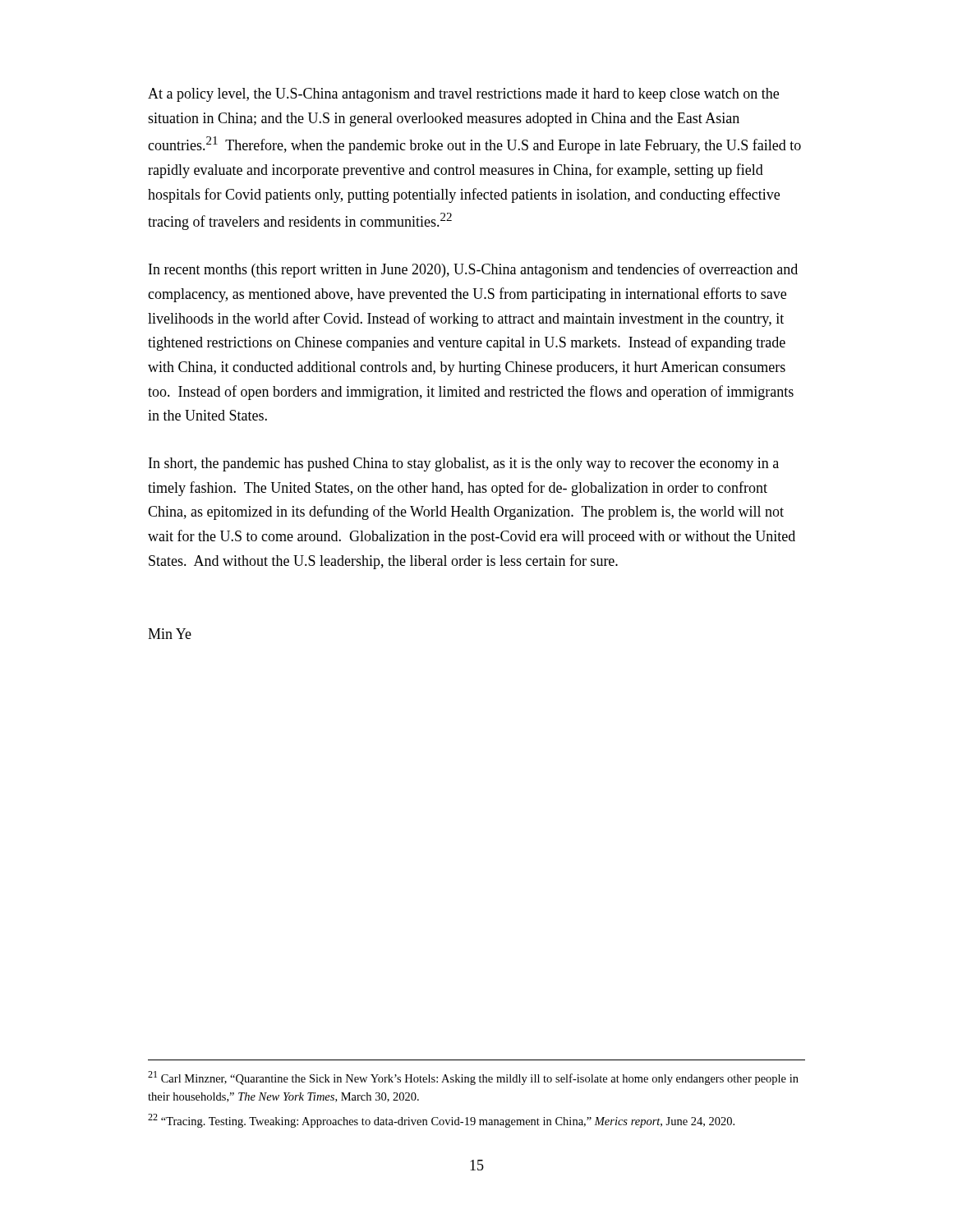Find the block starting "In short, the pandemic has pushed"
The width and height of the screenshot is (953, 1232).
[472, 512]
